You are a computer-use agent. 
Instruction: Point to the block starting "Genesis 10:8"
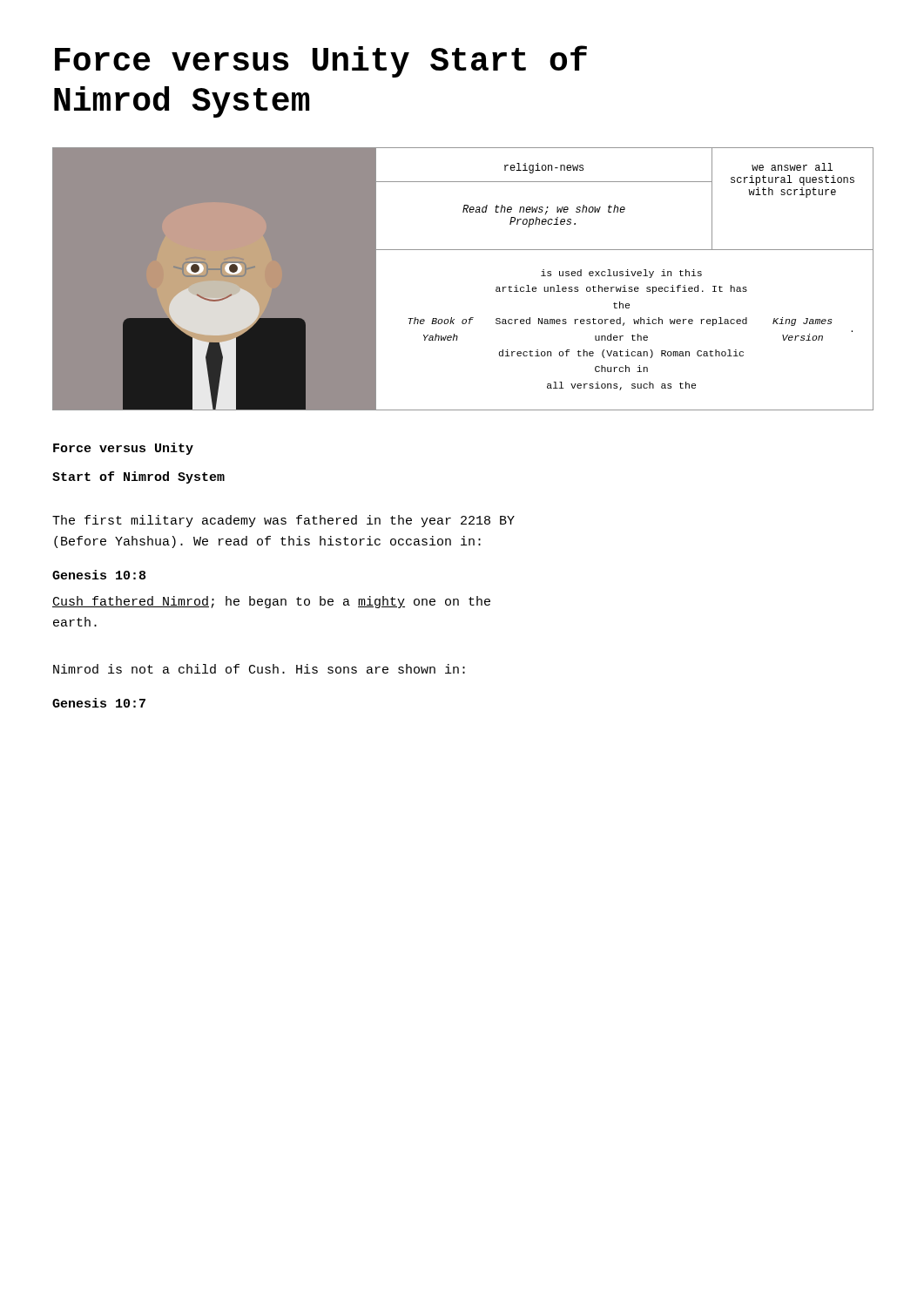[x=99, y=577]
